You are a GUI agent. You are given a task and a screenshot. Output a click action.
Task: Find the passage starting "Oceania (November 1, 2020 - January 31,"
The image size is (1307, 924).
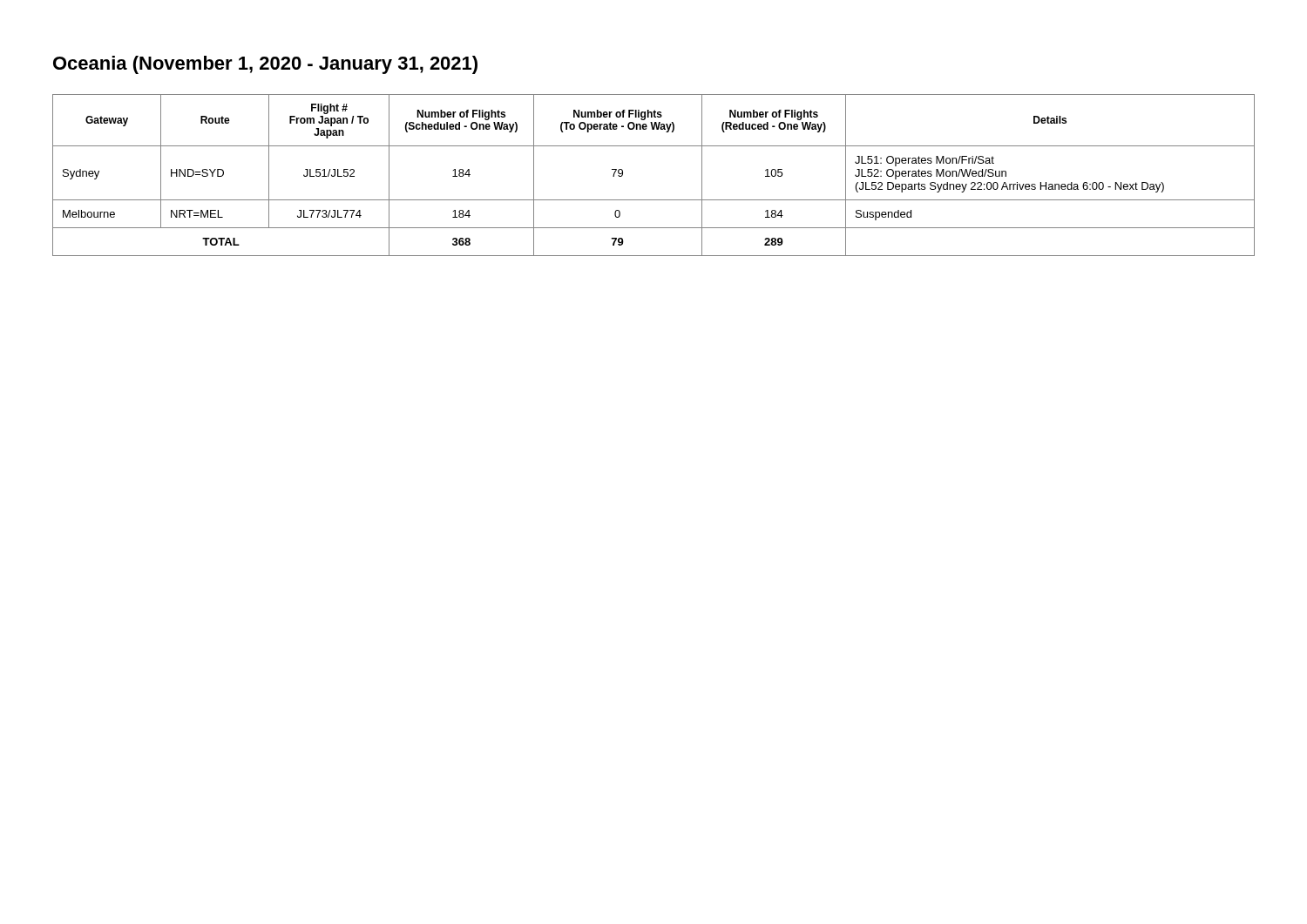point(265,63)
